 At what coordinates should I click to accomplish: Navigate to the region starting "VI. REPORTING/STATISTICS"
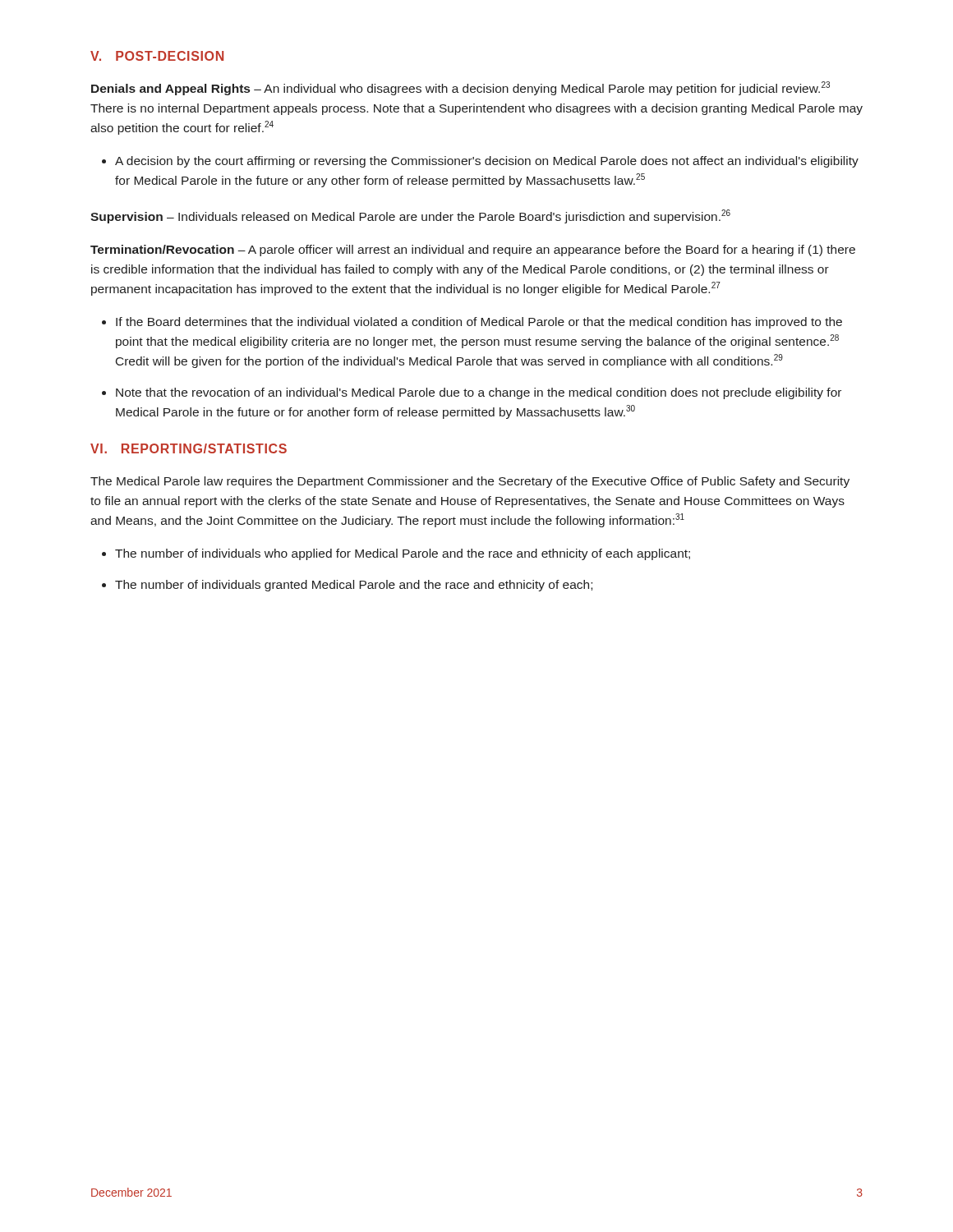tap(189, 449)
